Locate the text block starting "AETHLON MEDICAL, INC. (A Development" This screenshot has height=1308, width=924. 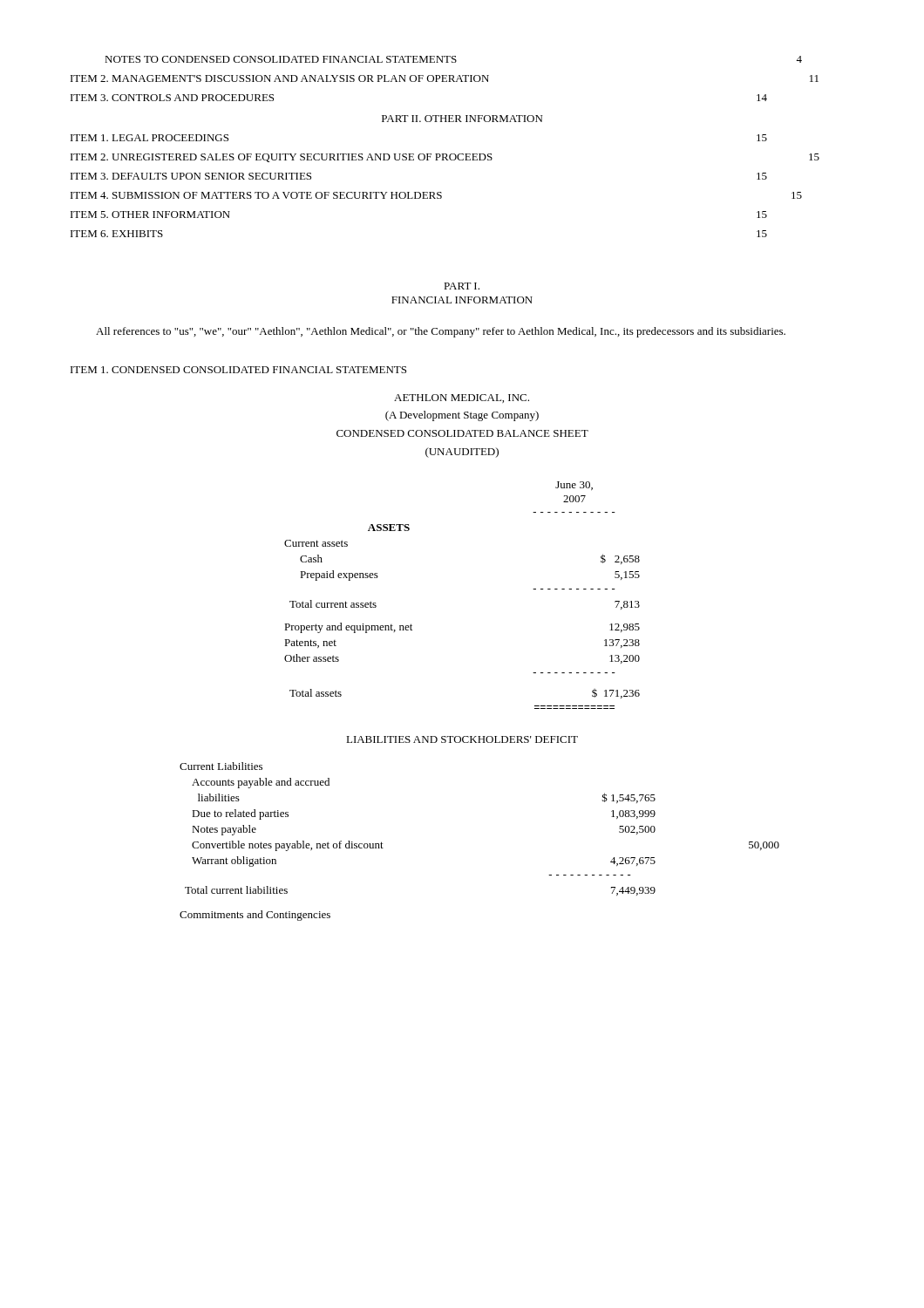pyautogui.click(x=462, y=424)
